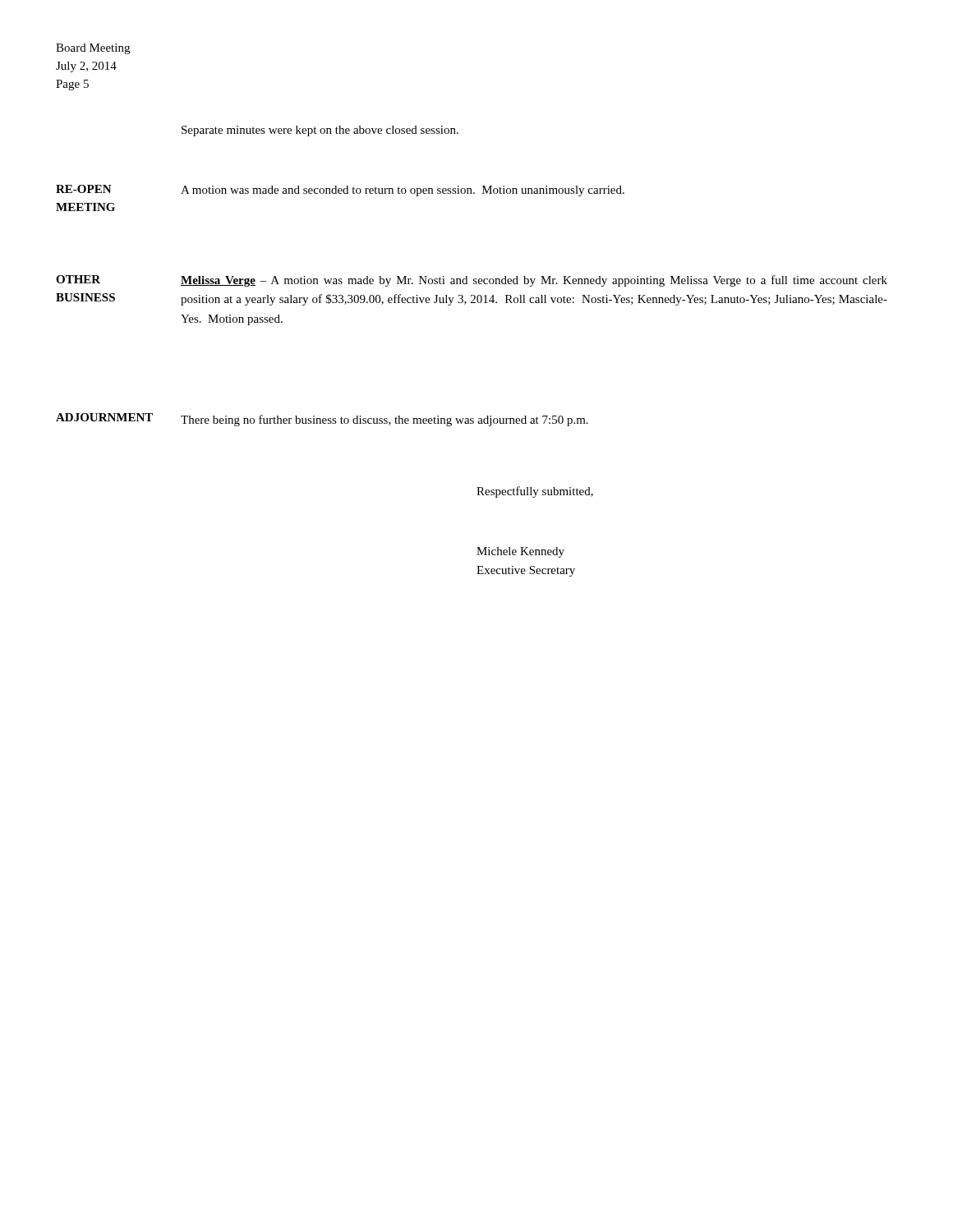Locate the passage starting "Respectfully submitted,"
953x1232 pixels.
point(535,491)
